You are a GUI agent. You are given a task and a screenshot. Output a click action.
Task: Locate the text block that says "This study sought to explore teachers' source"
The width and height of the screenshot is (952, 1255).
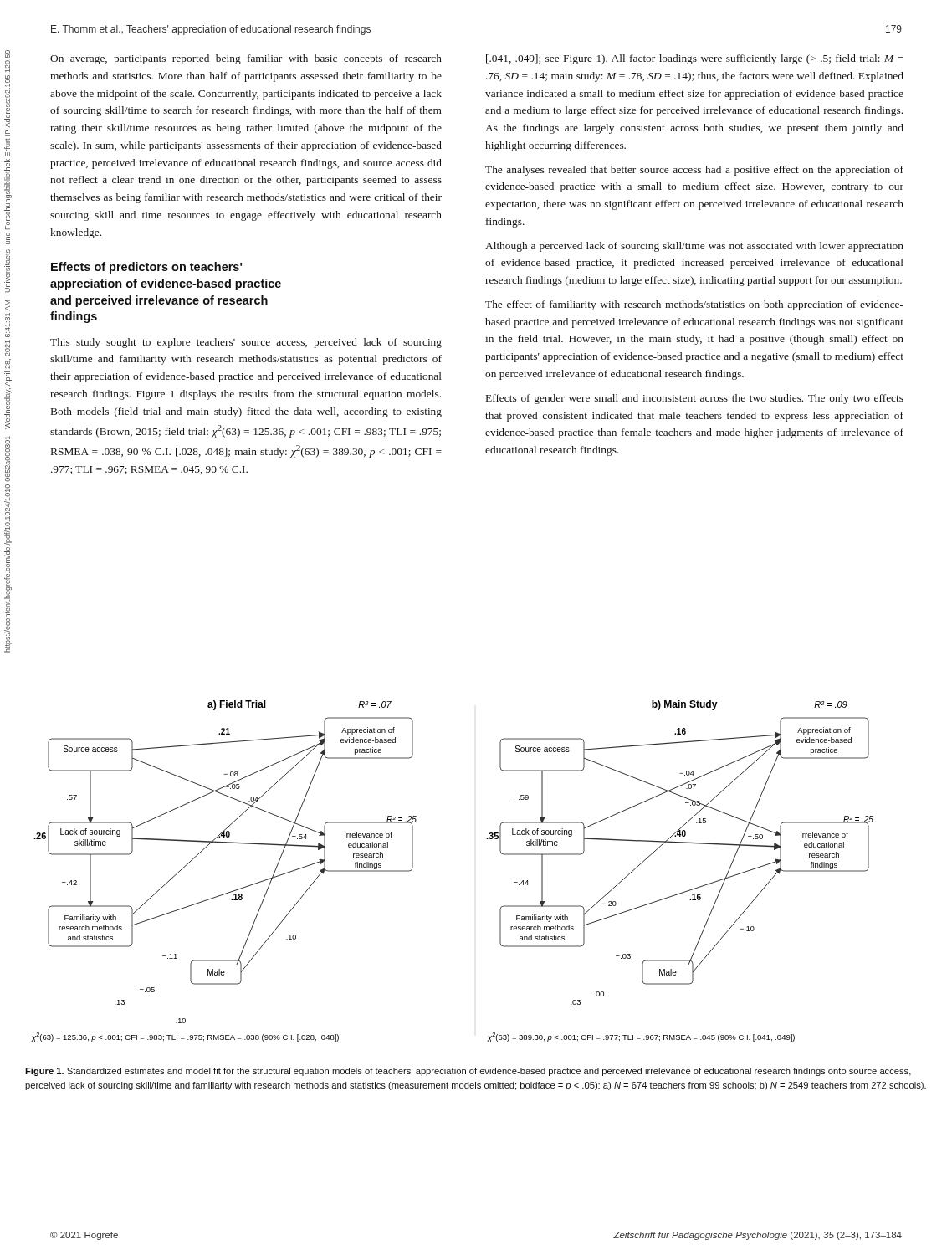click(246, 405)
